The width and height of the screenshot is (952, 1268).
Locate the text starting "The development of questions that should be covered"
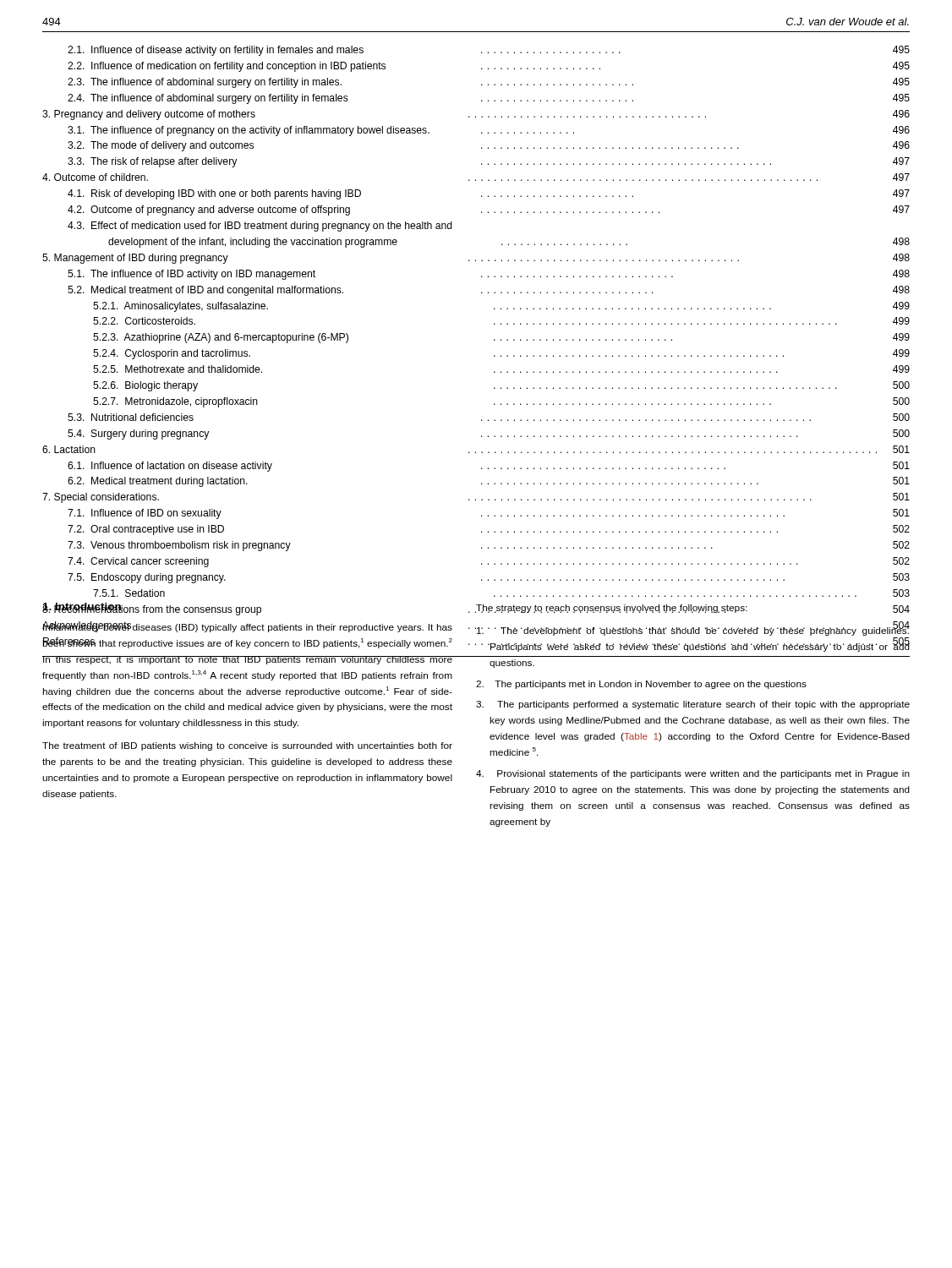693,646
